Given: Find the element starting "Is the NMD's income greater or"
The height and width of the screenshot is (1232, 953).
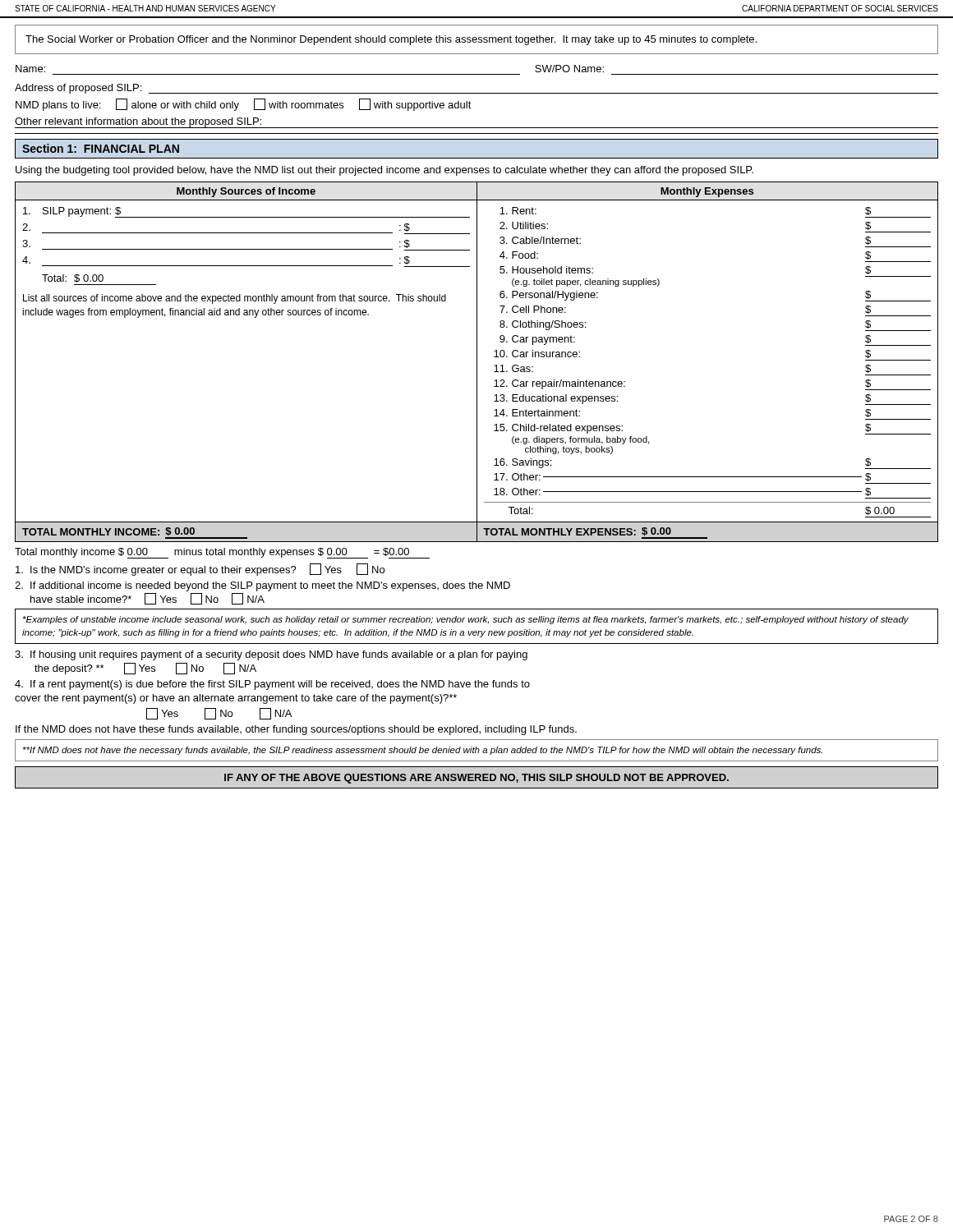Looking at the screenshot, I should pyautogui.click(x=200, y=569).
